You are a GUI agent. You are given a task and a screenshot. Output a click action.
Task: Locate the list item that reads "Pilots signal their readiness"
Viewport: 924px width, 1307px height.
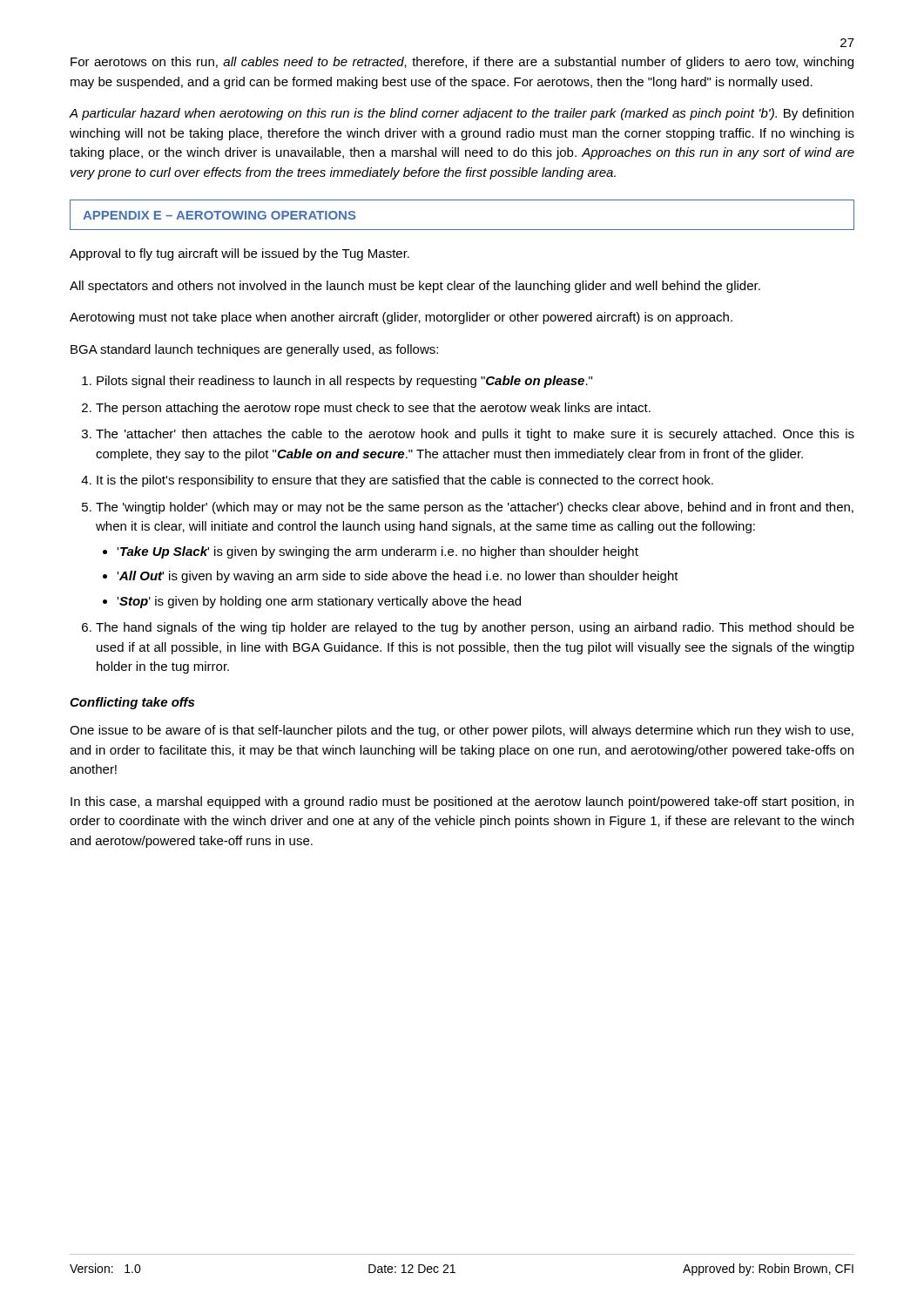tap(475, 381)
